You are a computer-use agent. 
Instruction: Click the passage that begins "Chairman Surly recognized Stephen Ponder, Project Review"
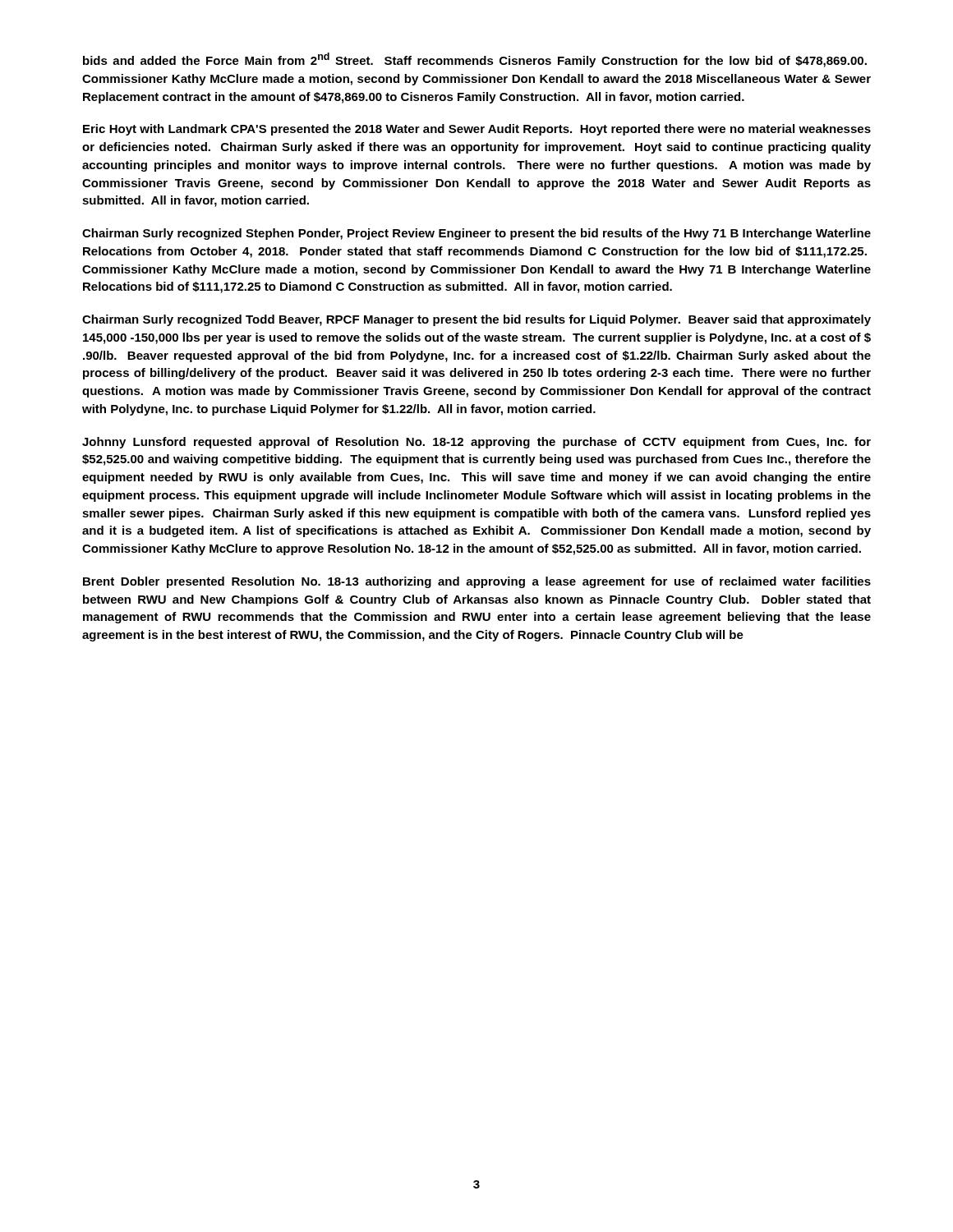476,260
